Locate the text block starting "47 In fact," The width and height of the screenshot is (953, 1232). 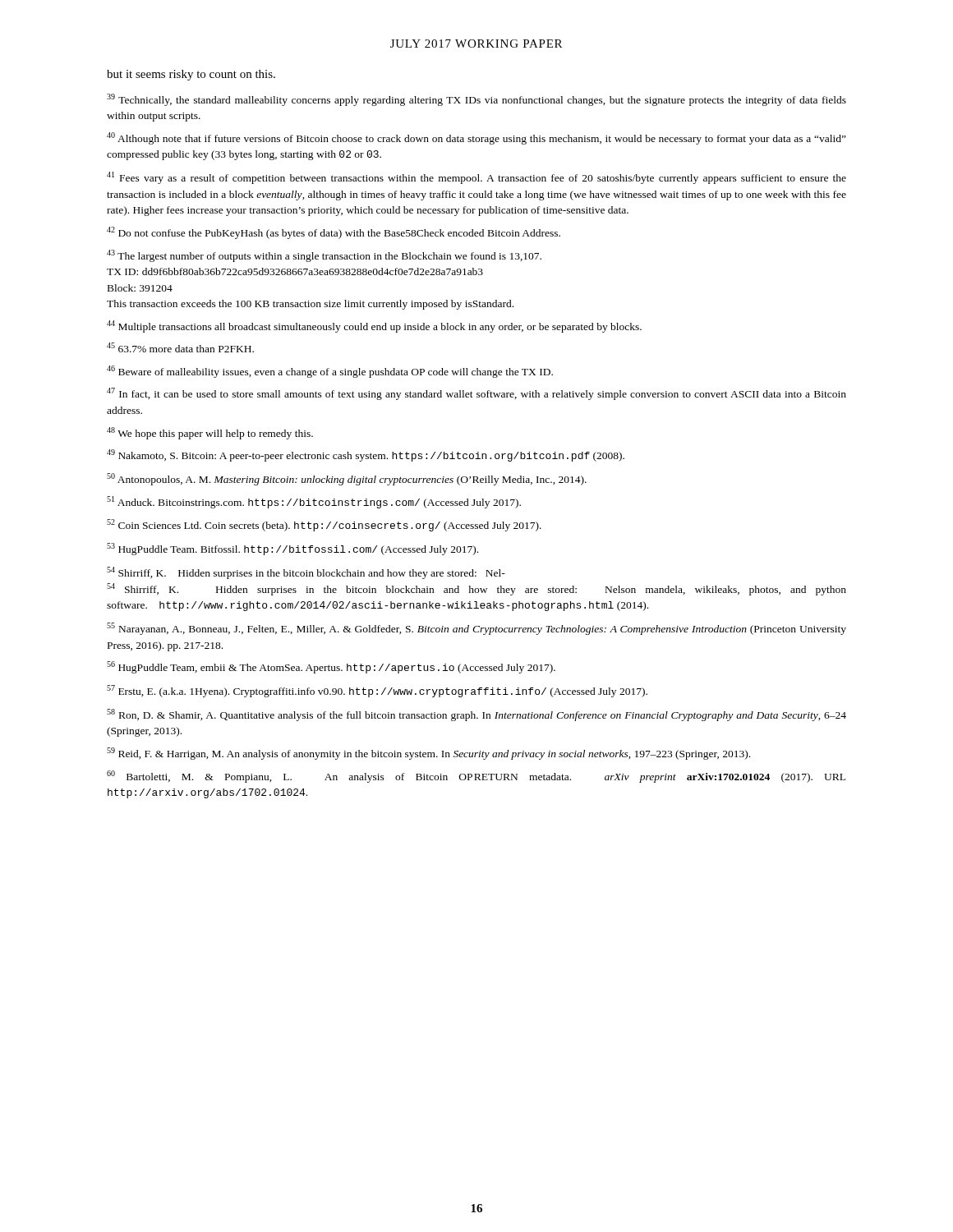[x=476, y=401]
